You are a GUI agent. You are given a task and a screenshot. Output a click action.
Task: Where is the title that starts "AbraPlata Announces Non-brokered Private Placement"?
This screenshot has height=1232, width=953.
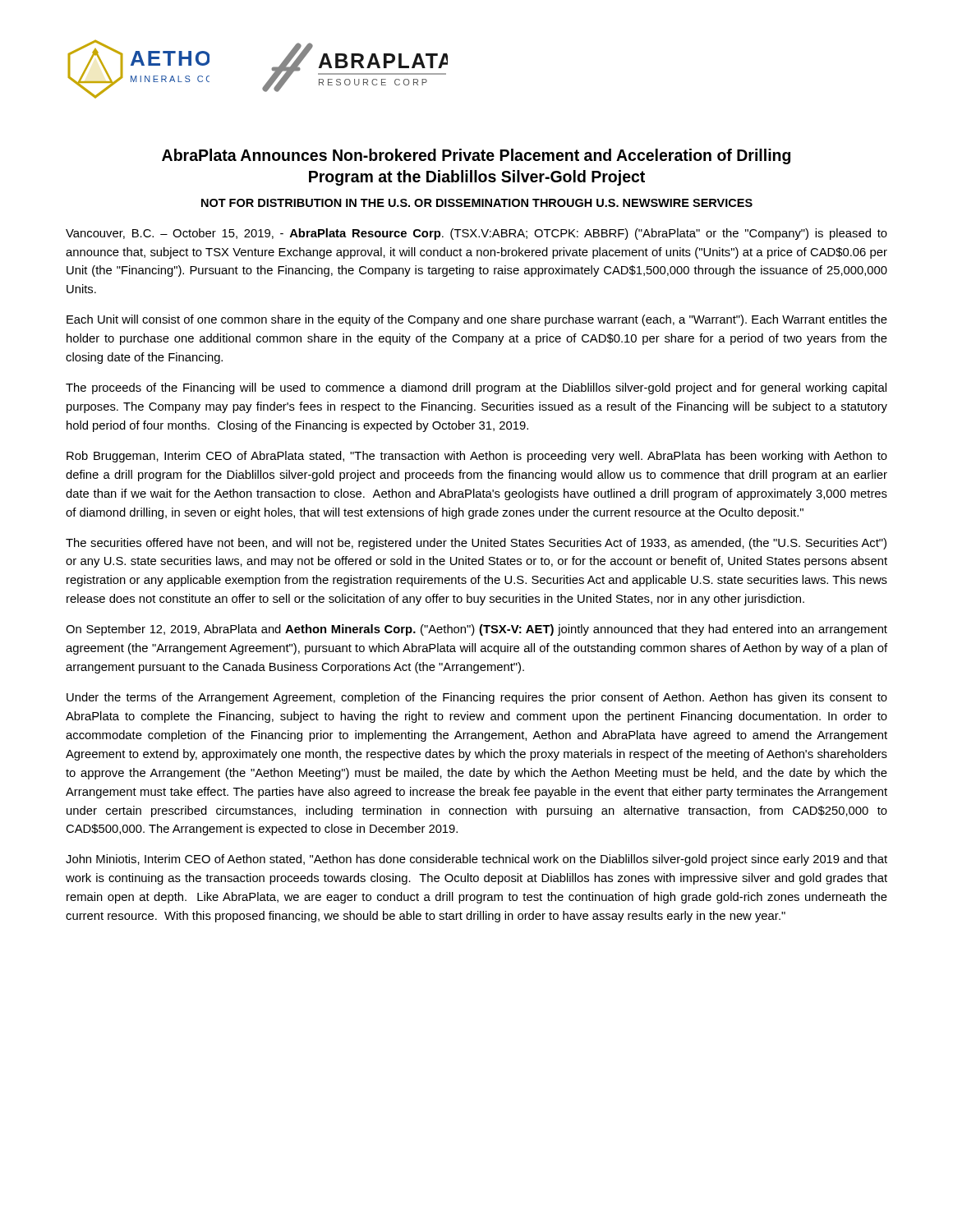pyautogui.click(x=476, y=166)
